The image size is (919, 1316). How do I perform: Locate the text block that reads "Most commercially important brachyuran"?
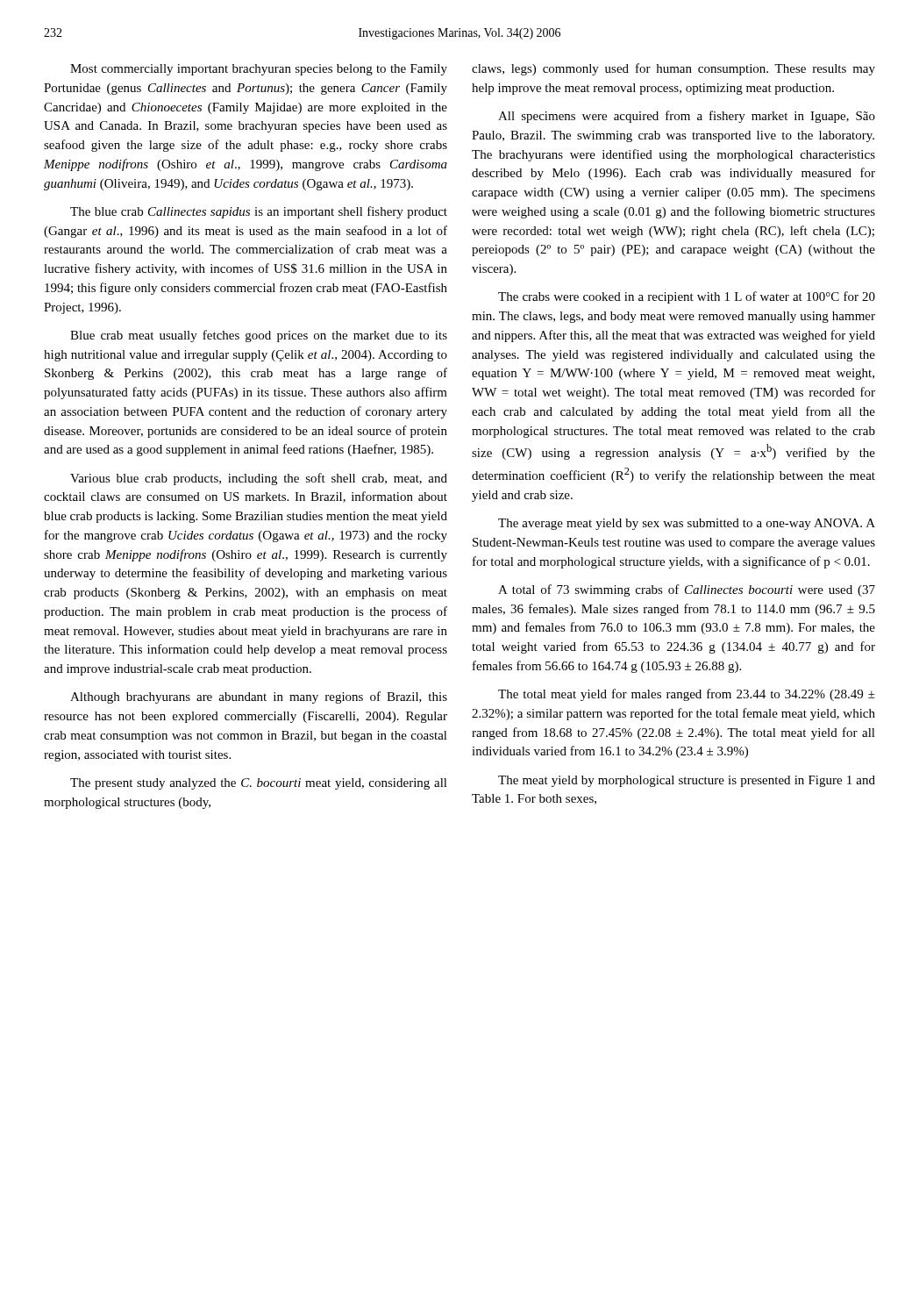pos(246,126)
